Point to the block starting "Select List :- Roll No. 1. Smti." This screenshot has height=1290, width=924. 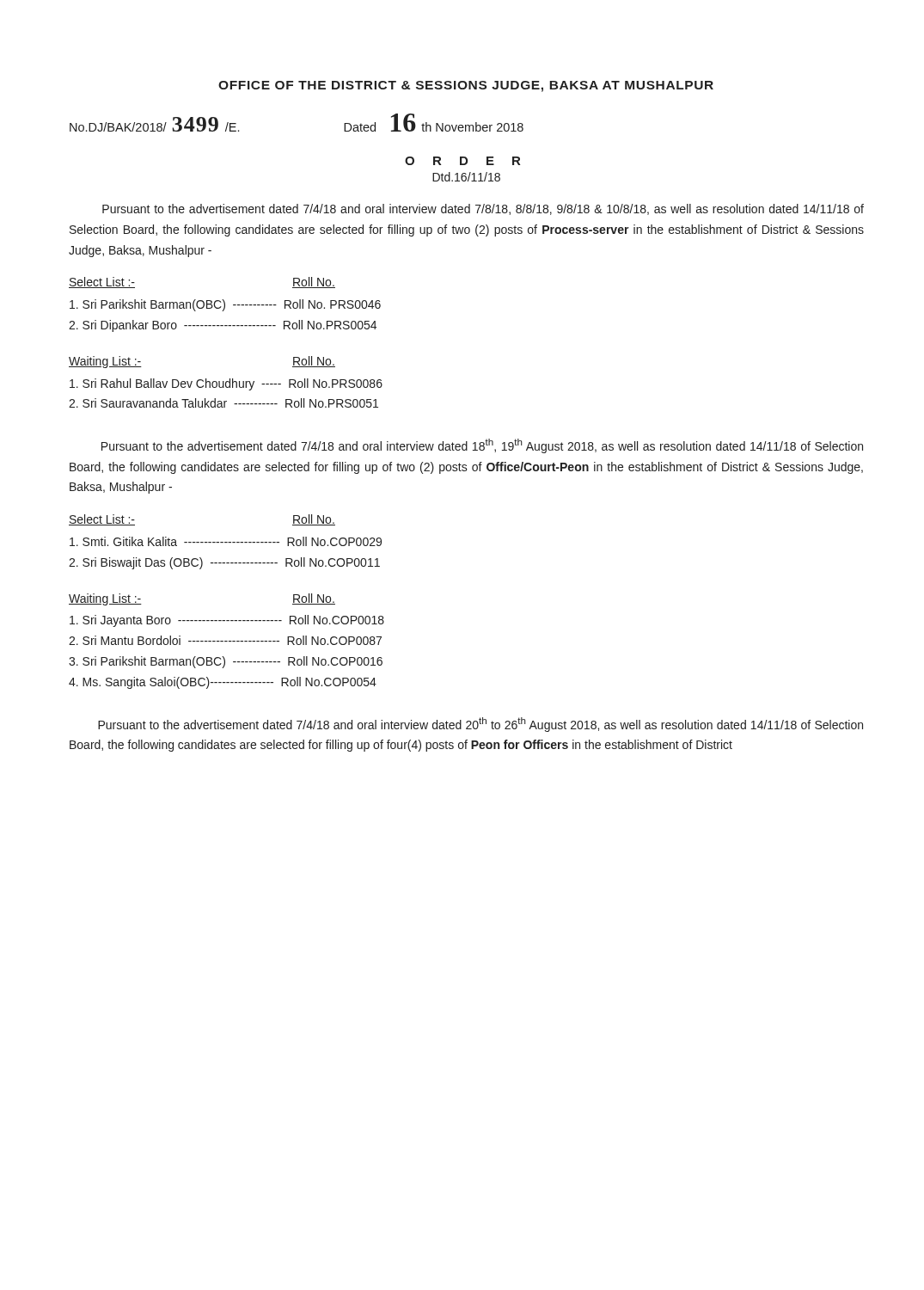tap(225, 542)
